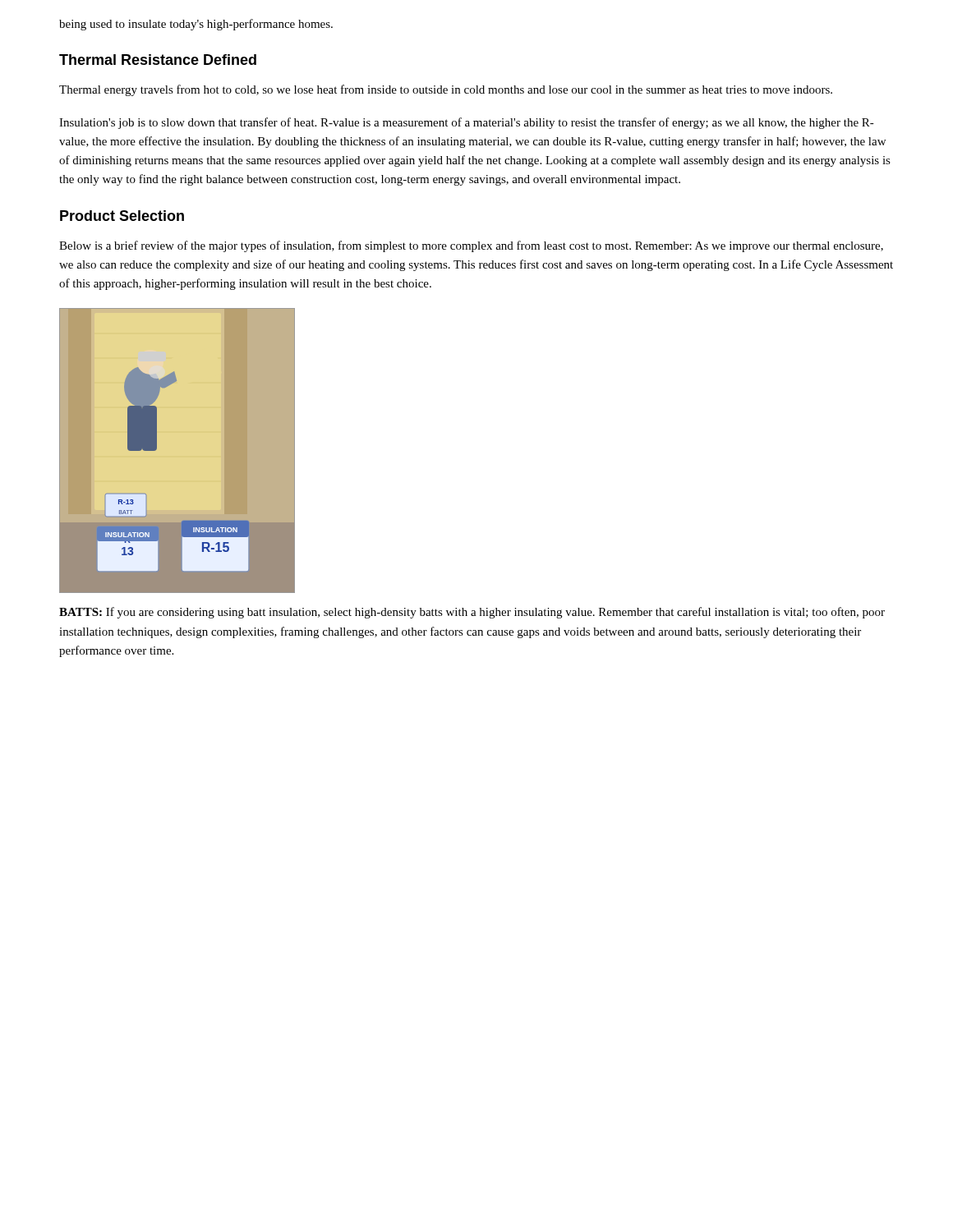Point to "Product Selection"

pos(122,216)
